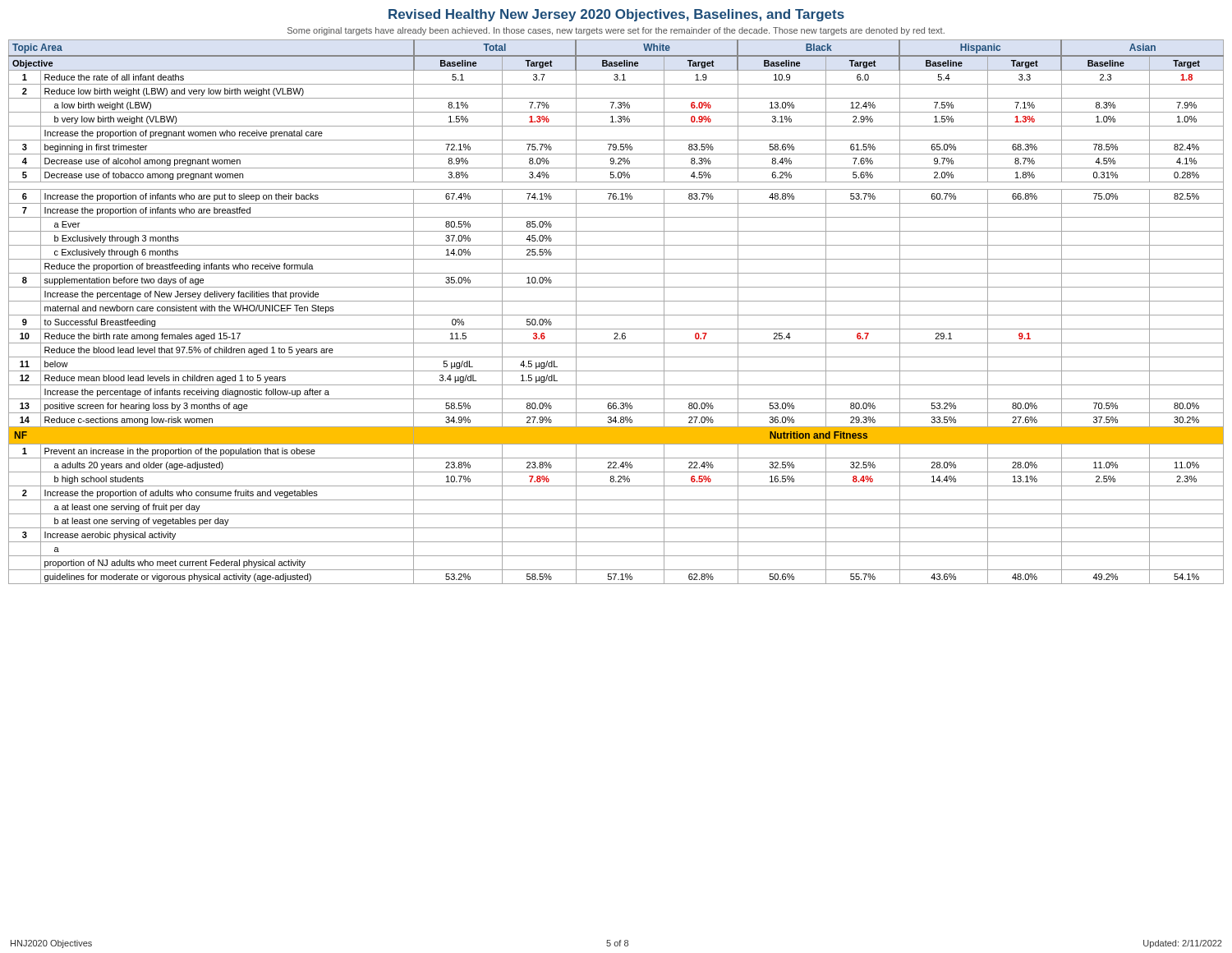Click on the table containing "3.4 µg/dL"

(616, 312)
